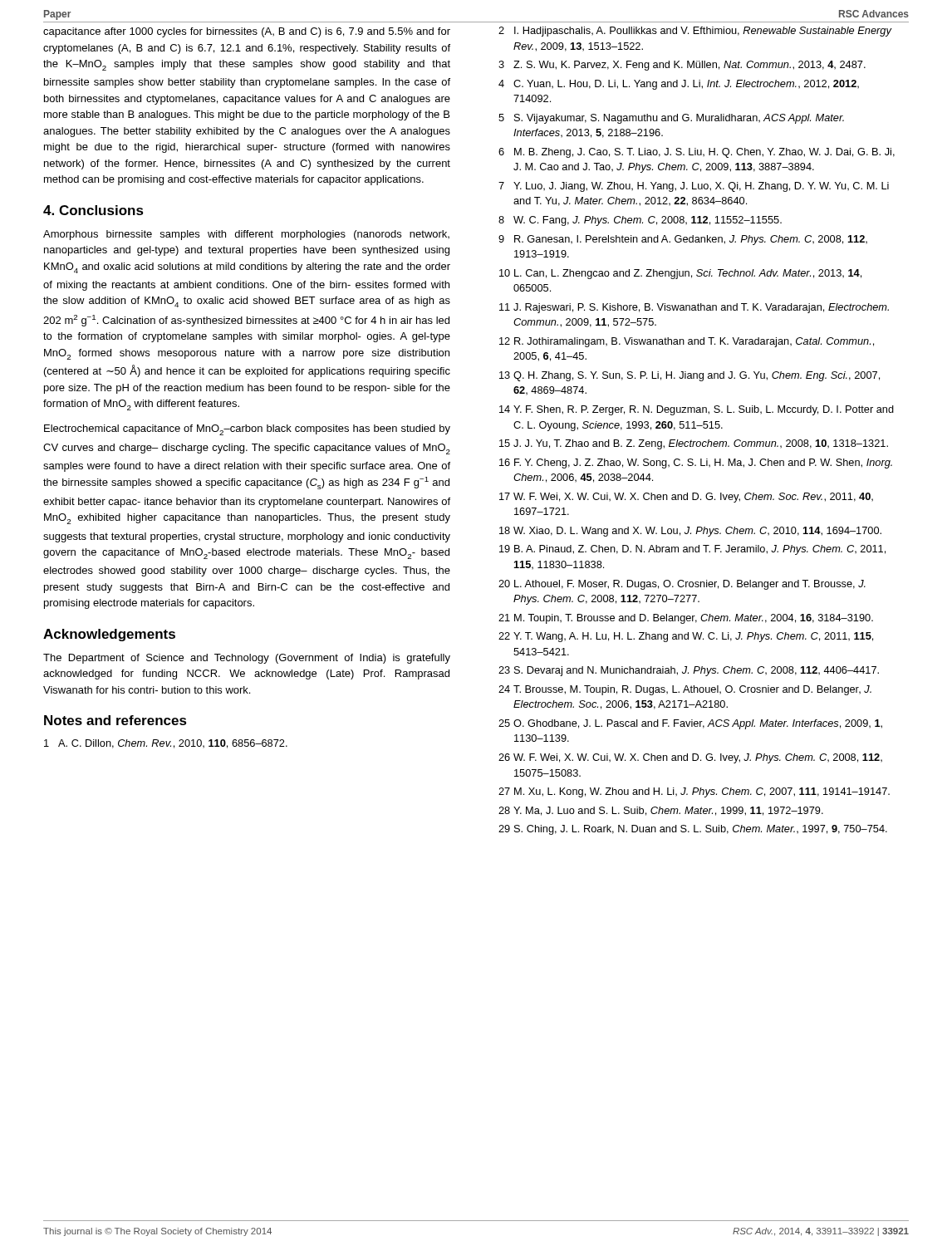Click on the list item that says "27M. Xu, L. Kong, W. Zhou"
Viewport: 952px width, 1246px height.
pyautogui.click(x=697, y=792)
